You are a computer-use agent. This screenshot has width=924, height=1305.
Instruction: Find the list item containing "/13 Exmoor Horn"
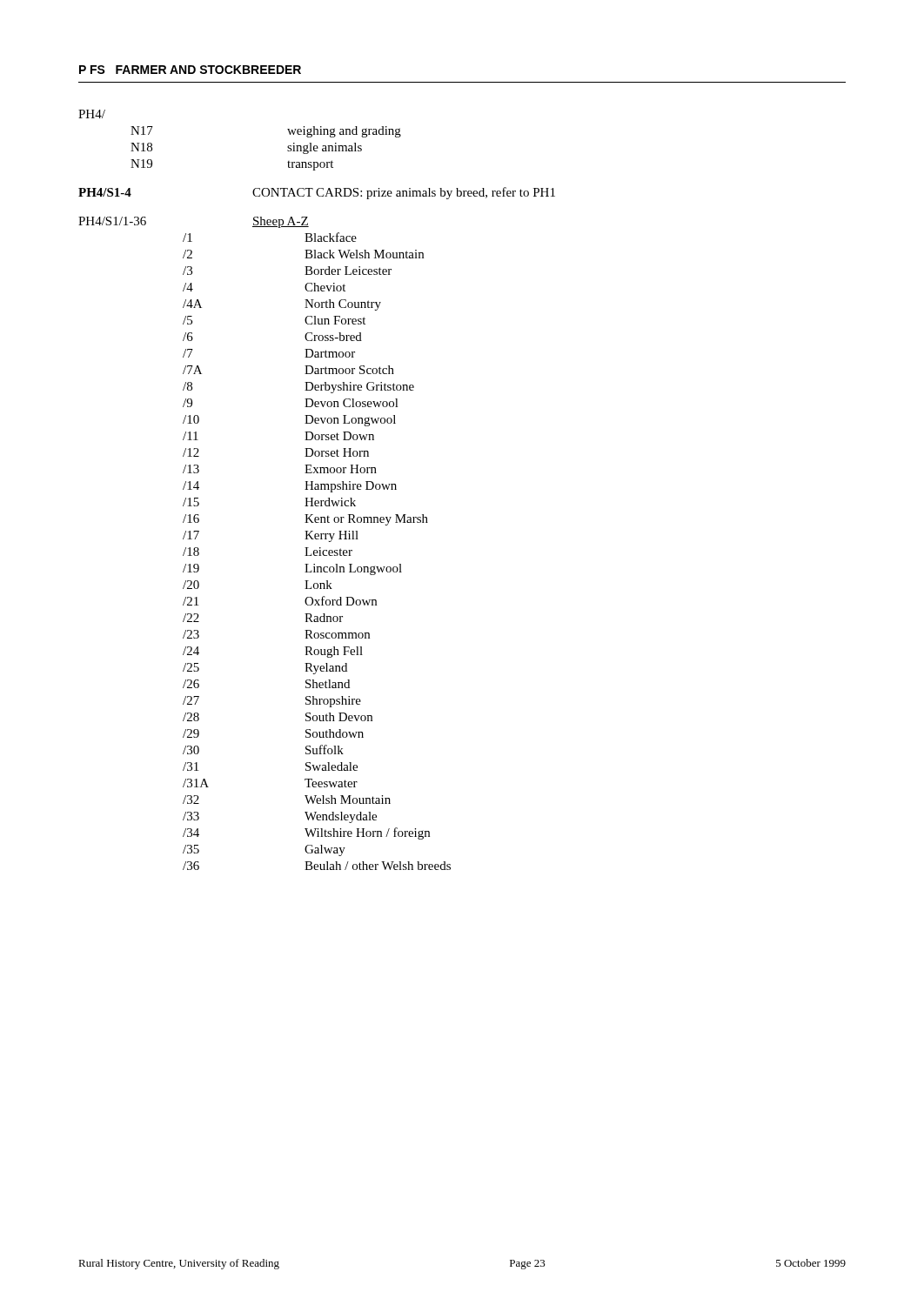(x=189, y=468)
